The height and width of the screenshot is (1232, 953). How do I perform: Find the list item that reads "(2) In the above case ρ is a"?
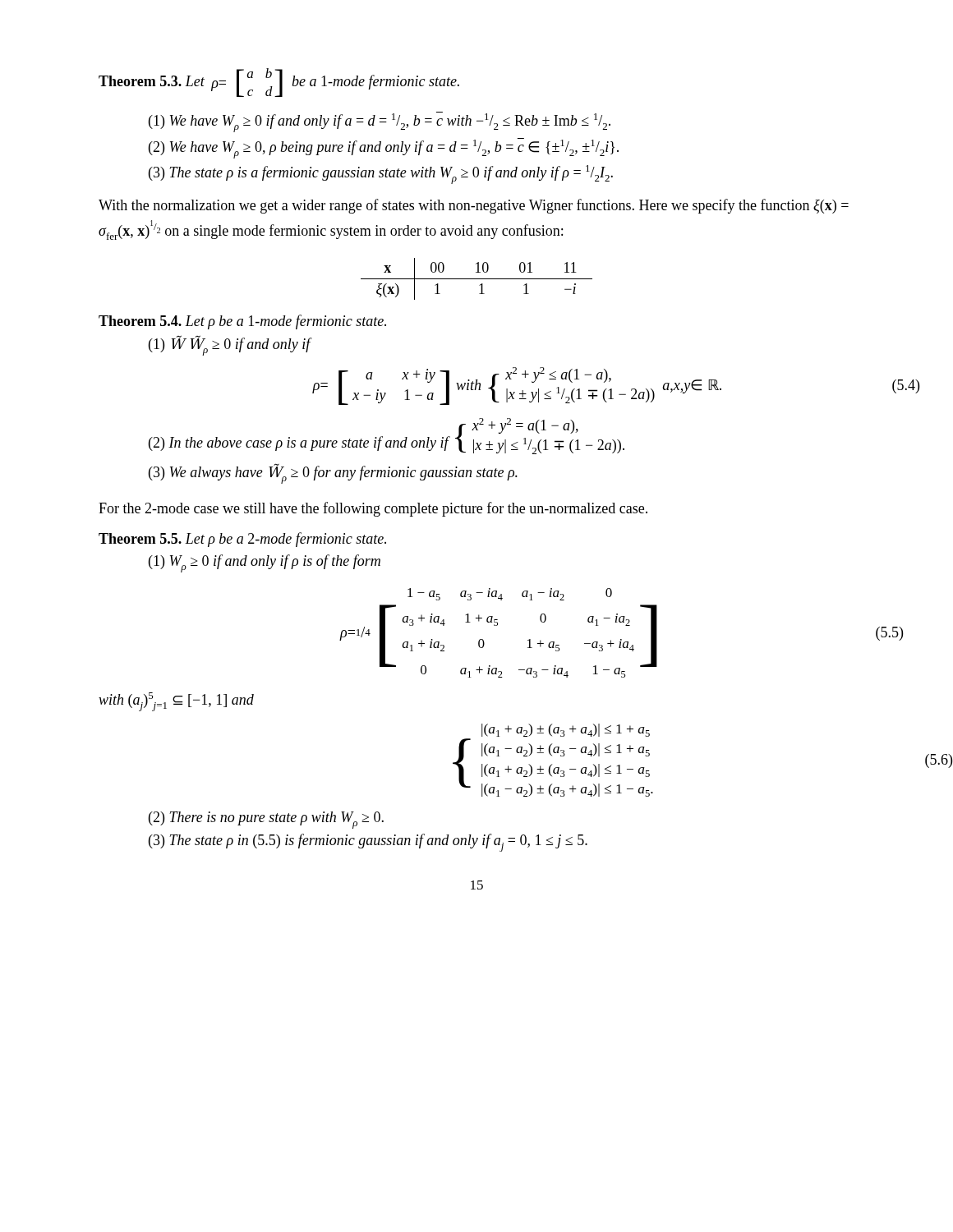point(387,436)
